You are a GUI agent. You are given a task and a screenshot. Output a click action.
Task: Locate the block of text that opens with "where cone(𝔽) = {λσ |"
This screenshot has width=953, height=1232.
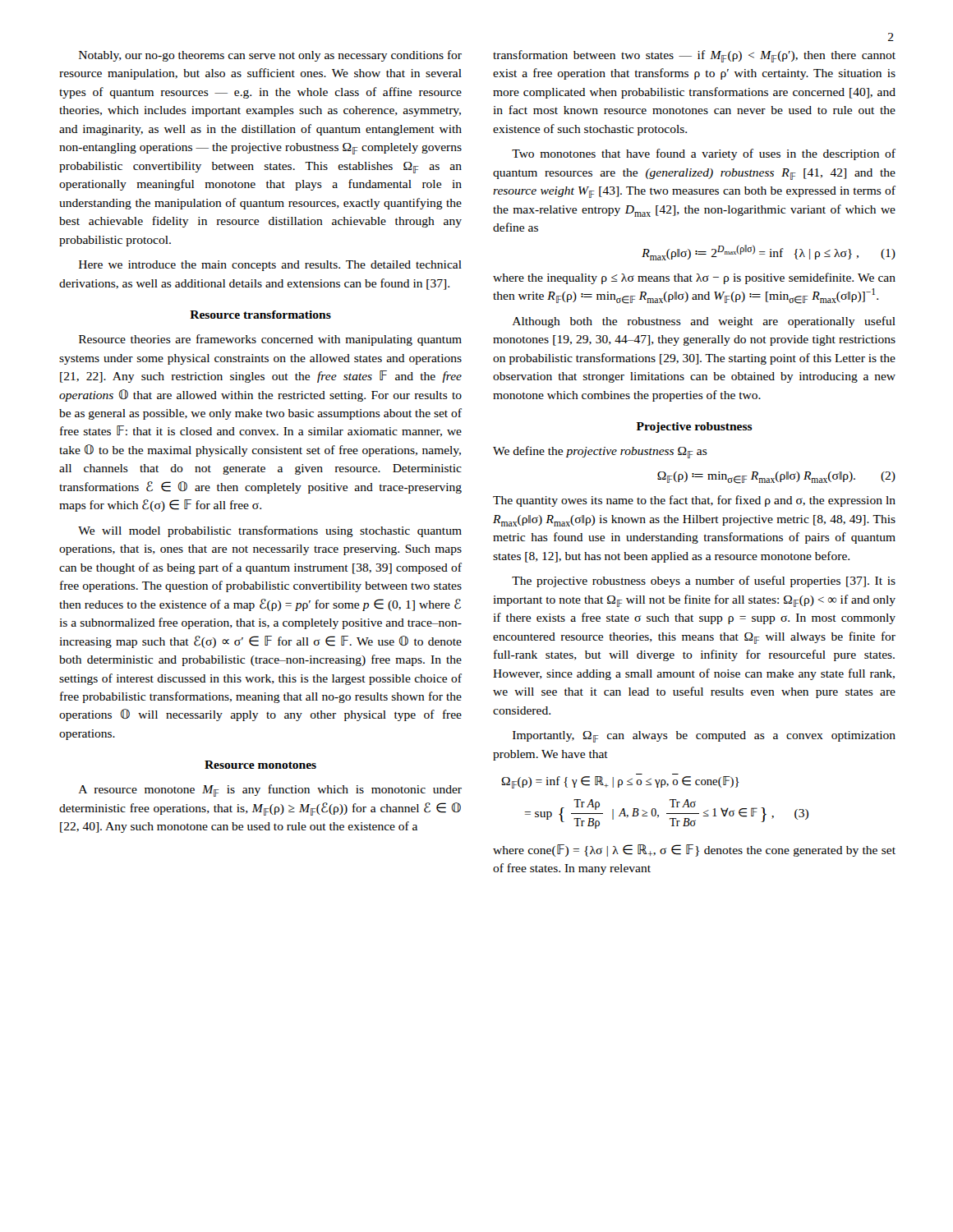point(694,859)
